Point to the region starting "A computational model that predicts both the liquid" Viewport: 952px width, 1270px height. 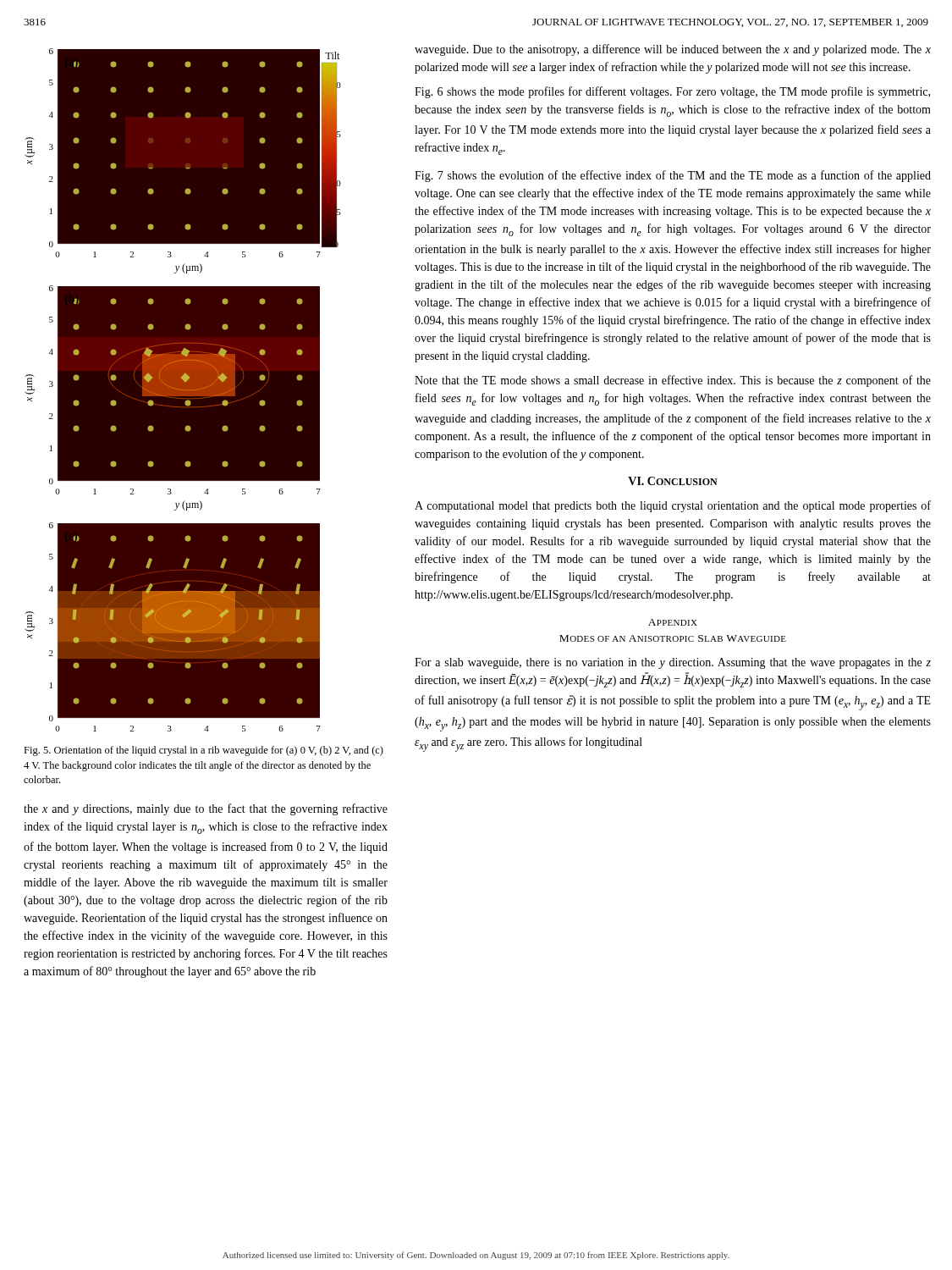pyautogui.click(x=673, y=551)
